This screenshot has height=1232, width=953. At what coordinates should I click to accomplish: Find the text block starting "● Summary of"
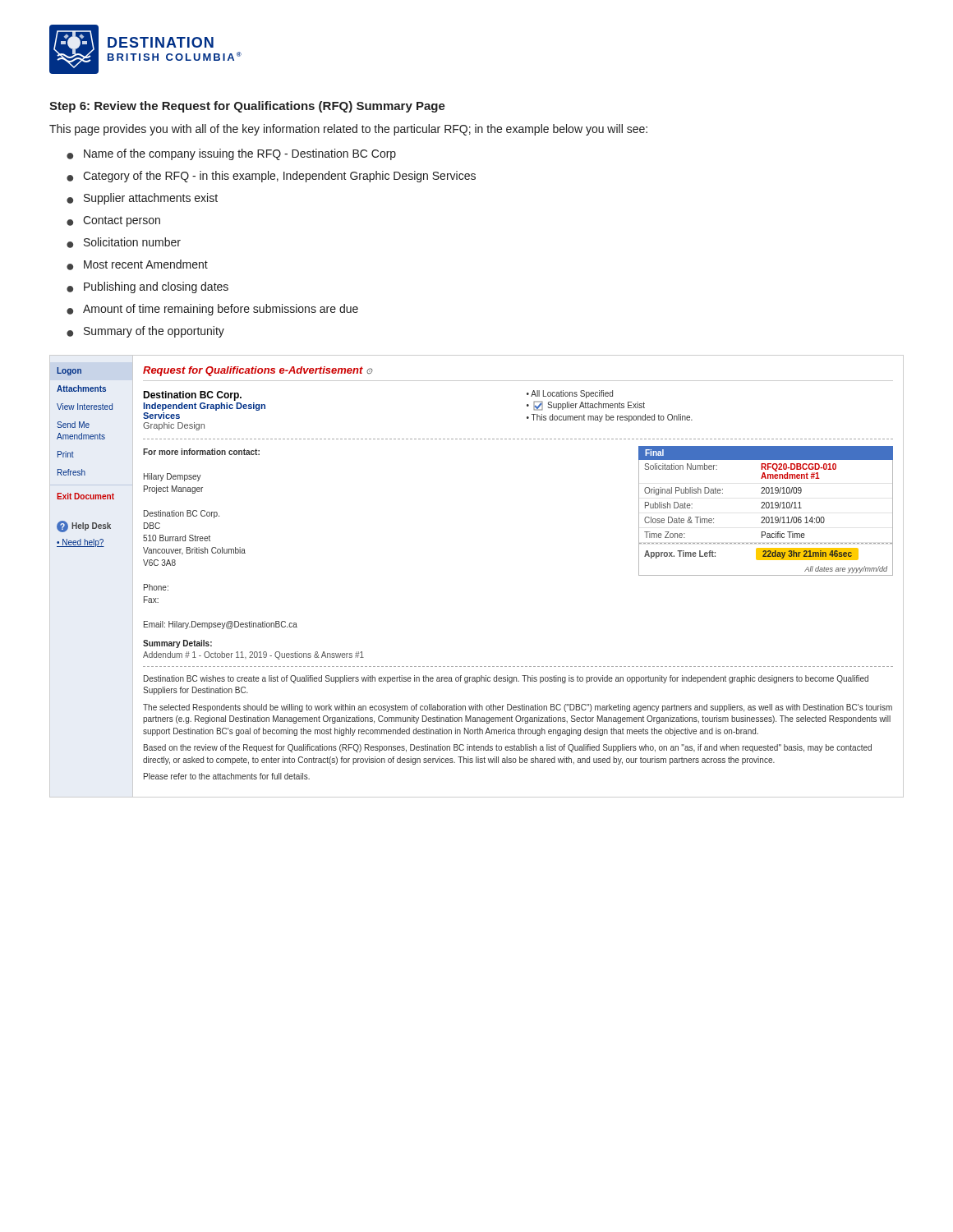point(145,331)
